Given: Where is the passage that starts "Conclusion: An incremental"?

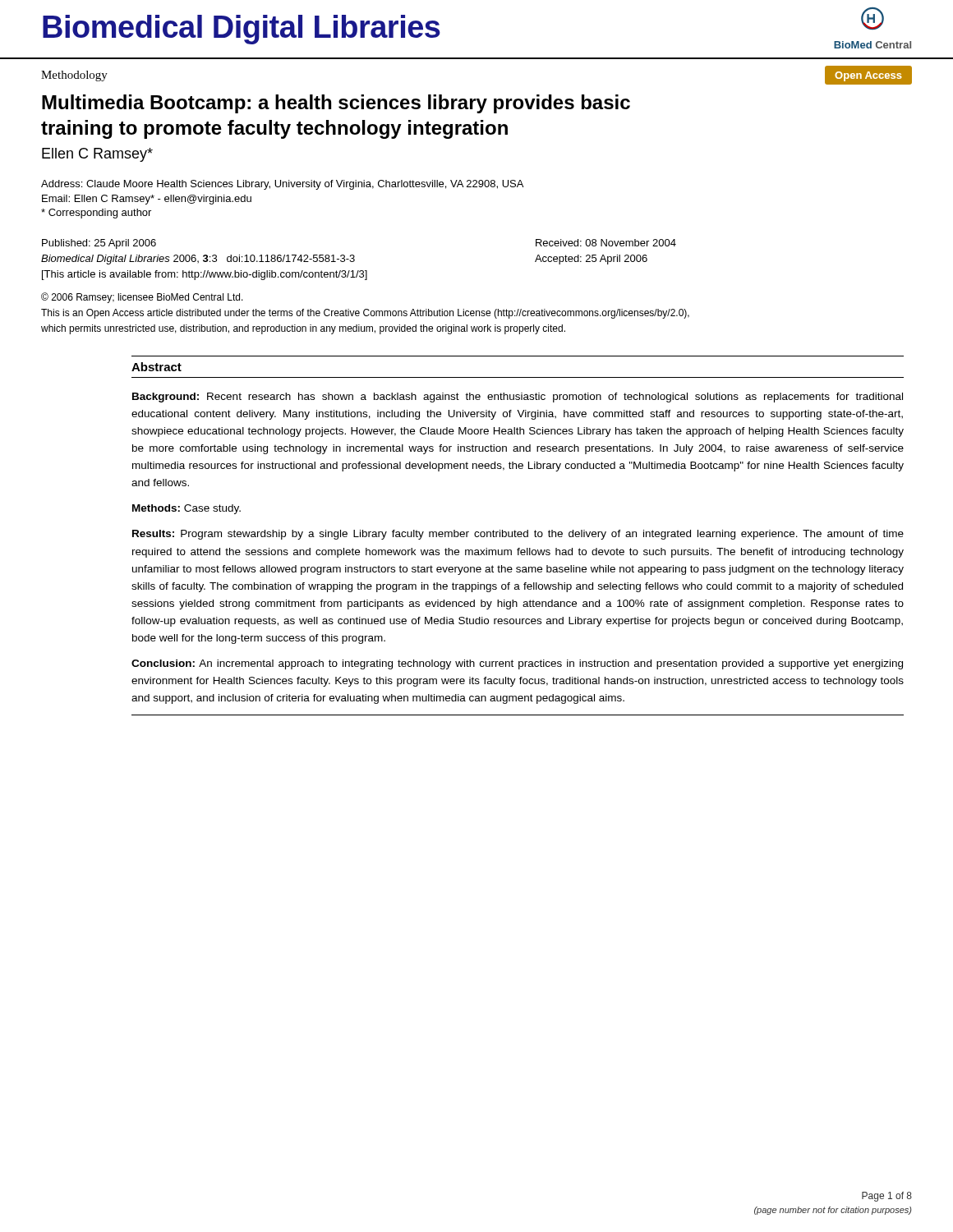Looking at the screenshot, I should tap(518, 680).
